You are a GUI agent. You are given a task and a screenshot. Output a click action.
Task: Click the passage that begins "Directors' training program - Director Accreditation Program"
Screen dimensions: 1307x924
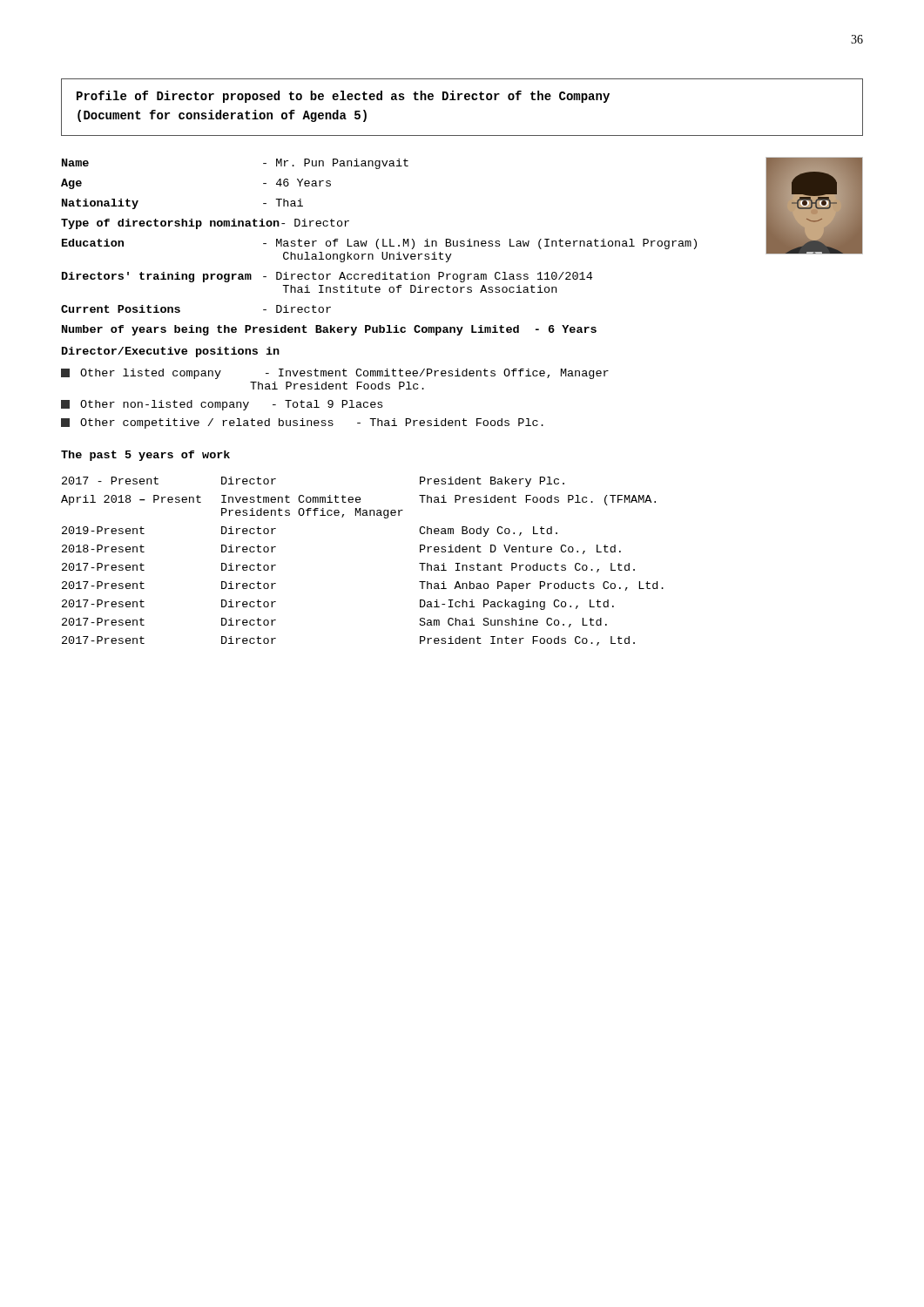(462, 283)
